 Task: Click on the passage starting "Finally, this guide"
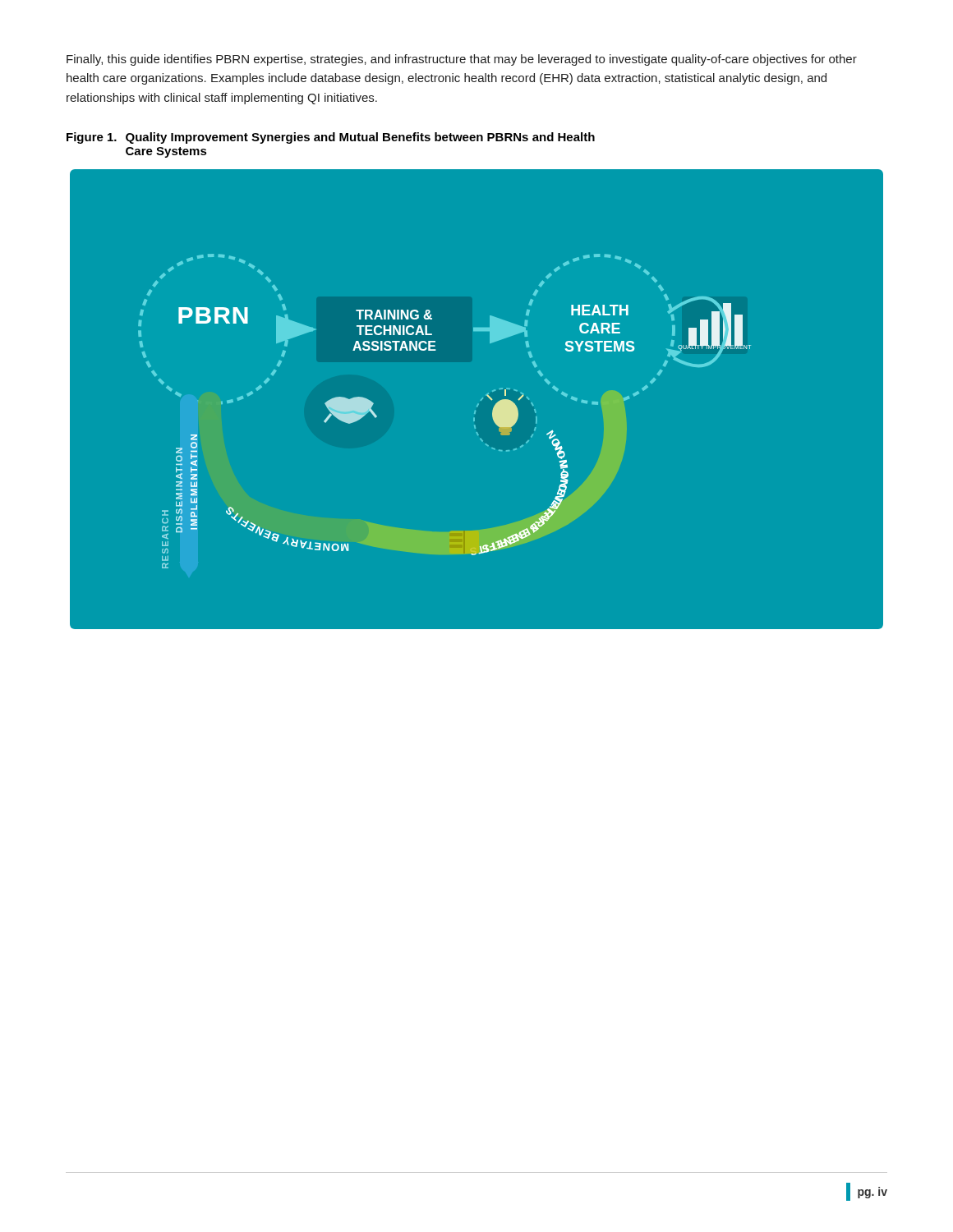(461, 78)
